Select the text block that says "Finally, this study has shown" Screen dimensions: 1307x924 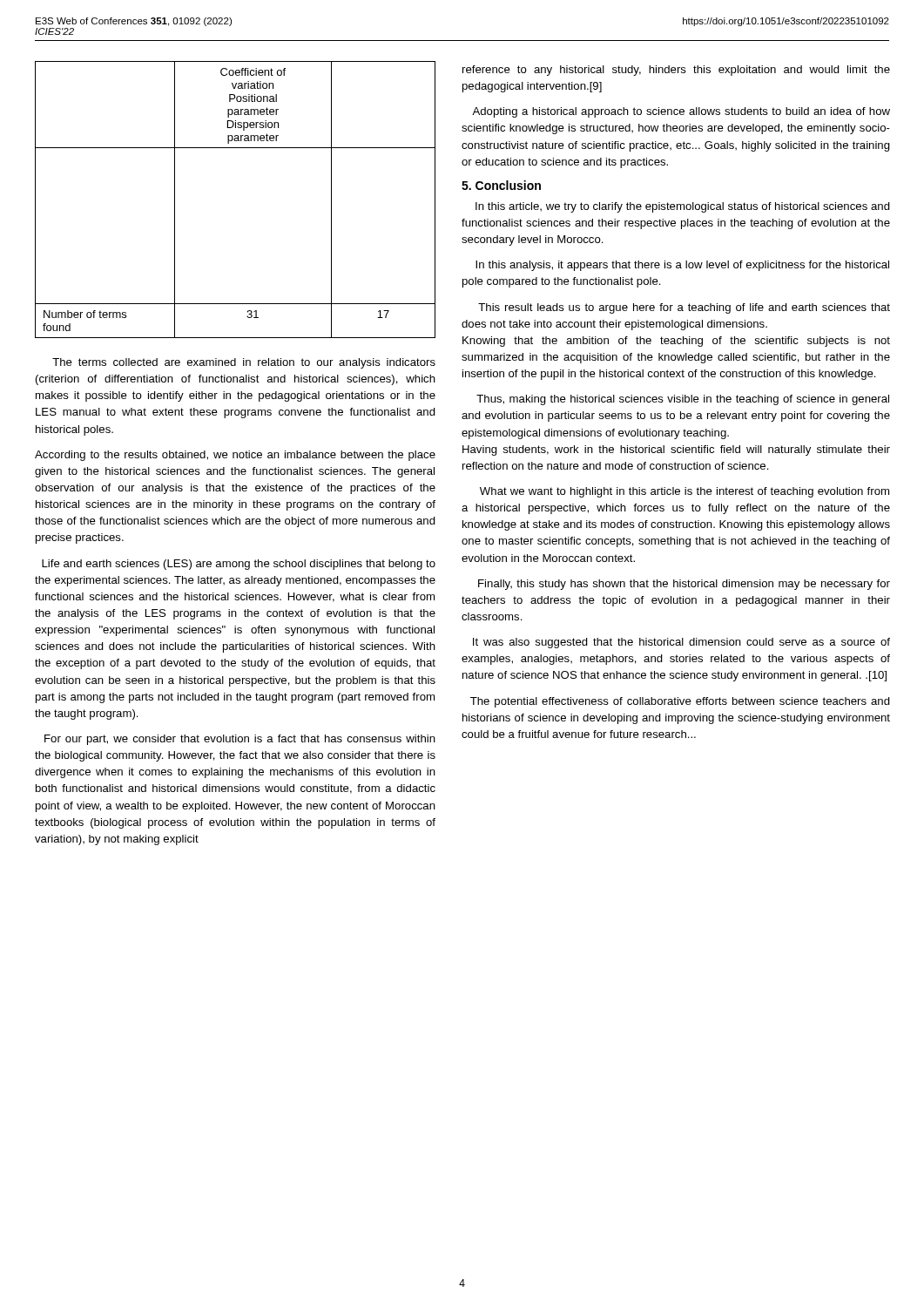(676, 600)
